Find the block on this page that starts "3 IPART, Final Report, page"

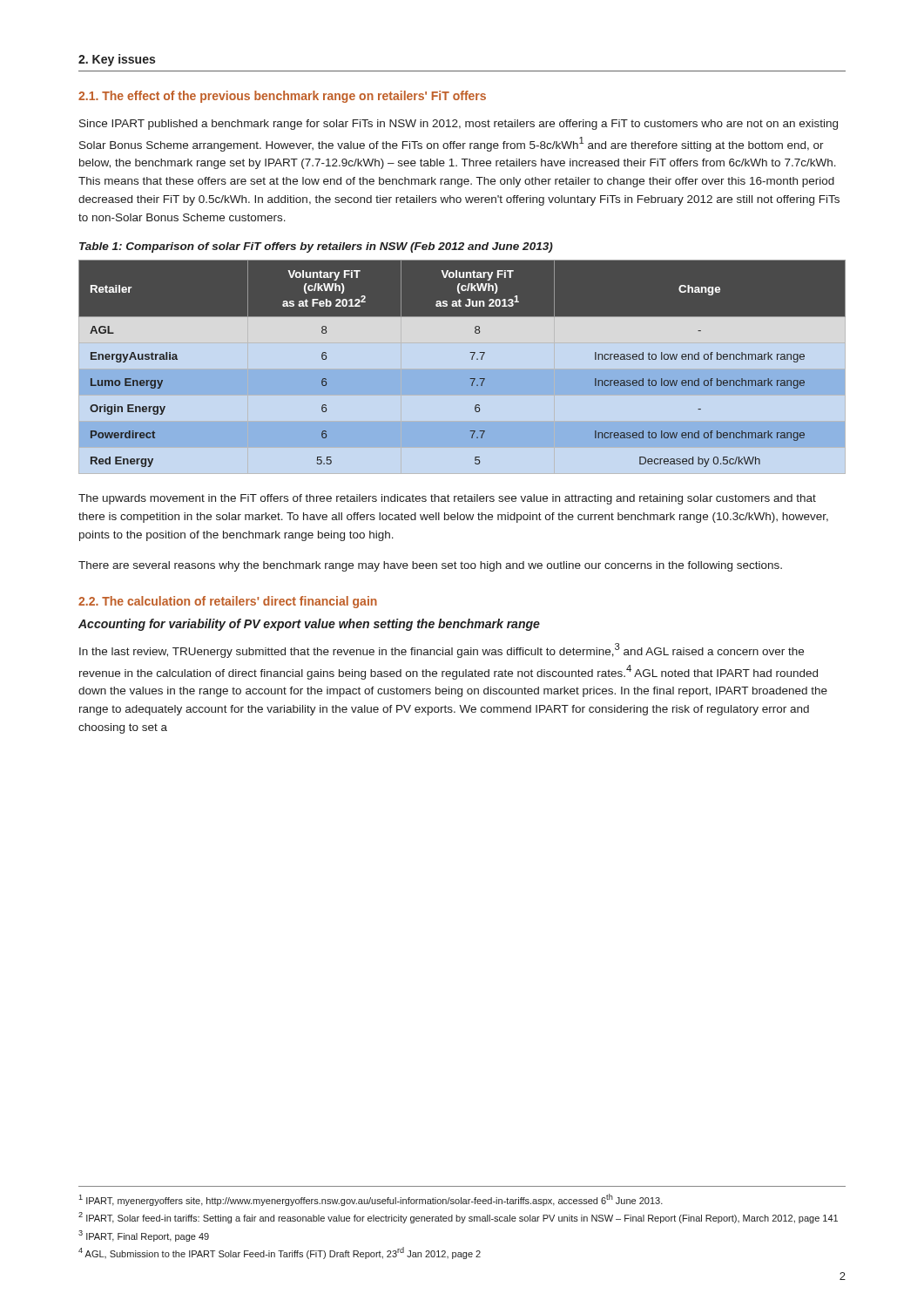point(144,1235)
